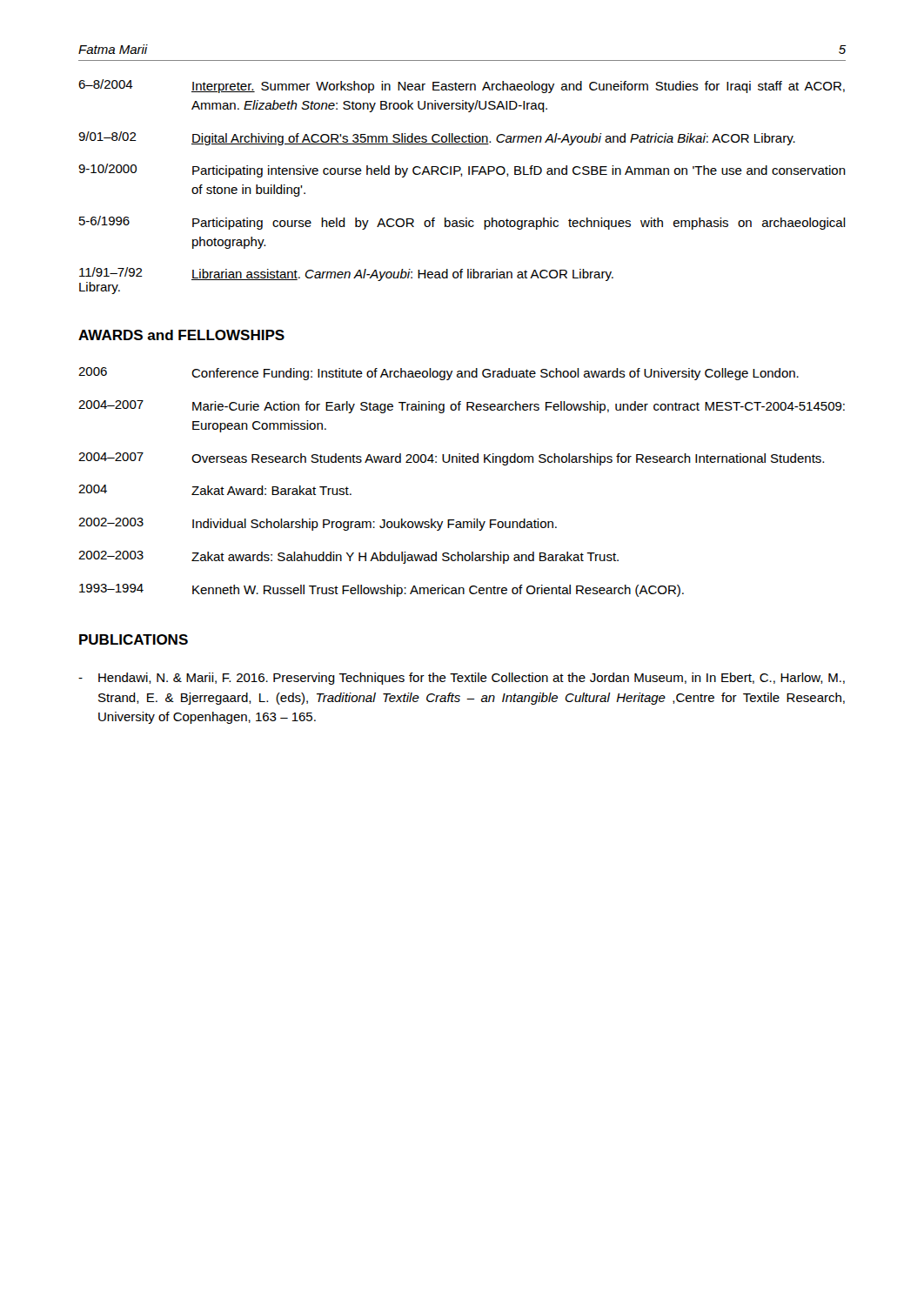
Task: Locate the passage starting "5-6/1996 Participating course held"
Action: [462, 232]
